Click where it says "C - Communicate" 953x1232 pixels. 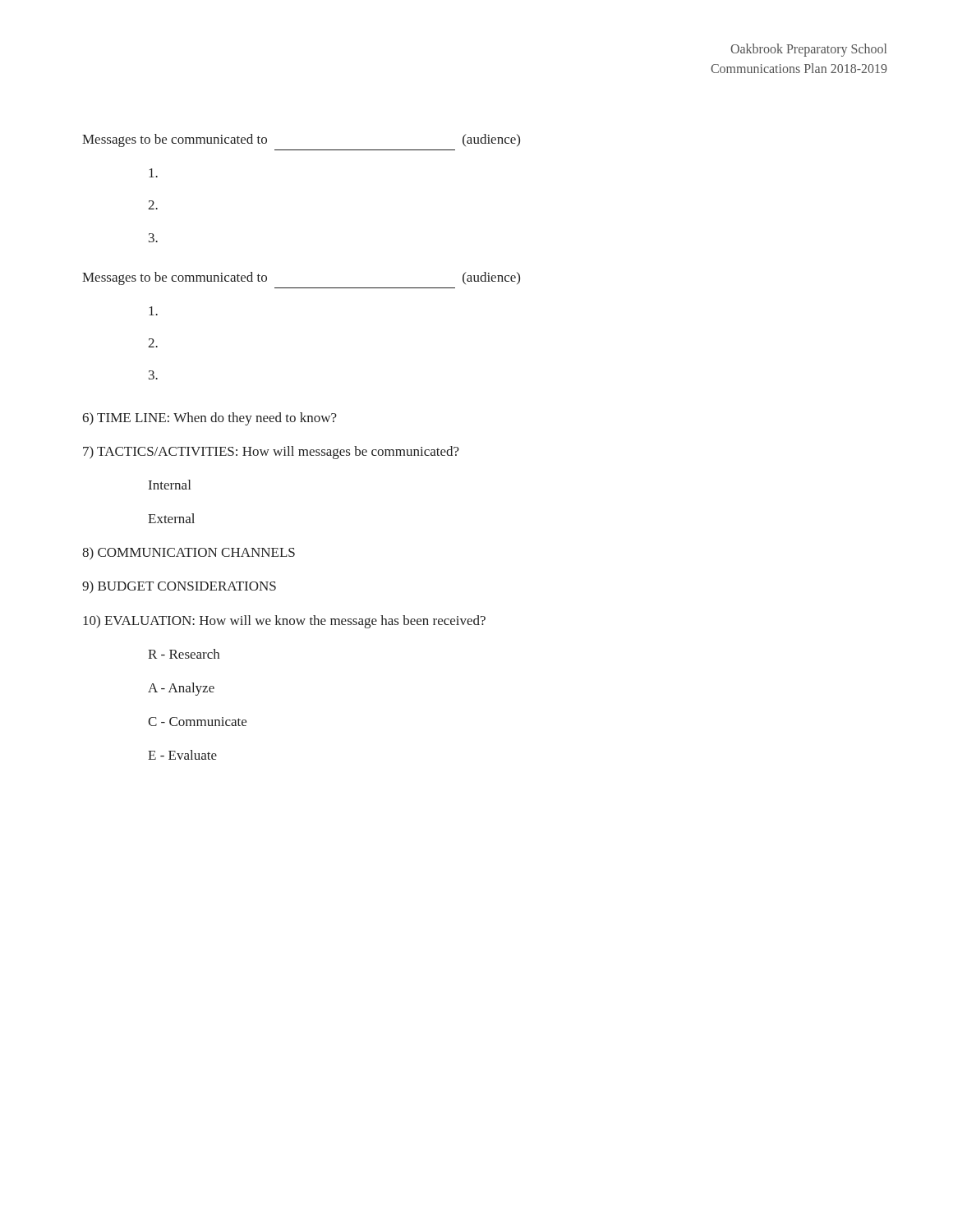click(x=198, y=722)
